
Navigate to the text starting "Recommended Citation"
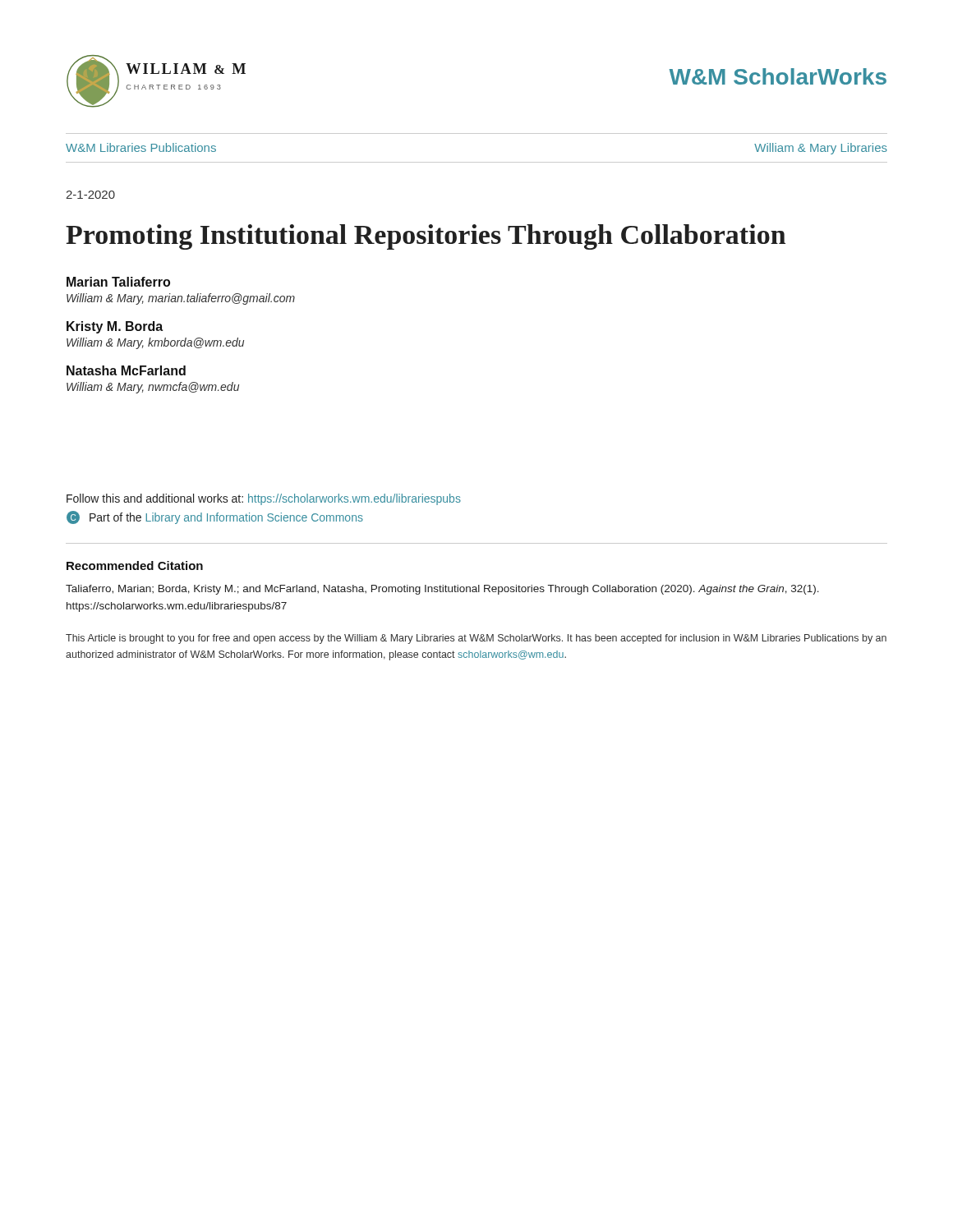135,566
